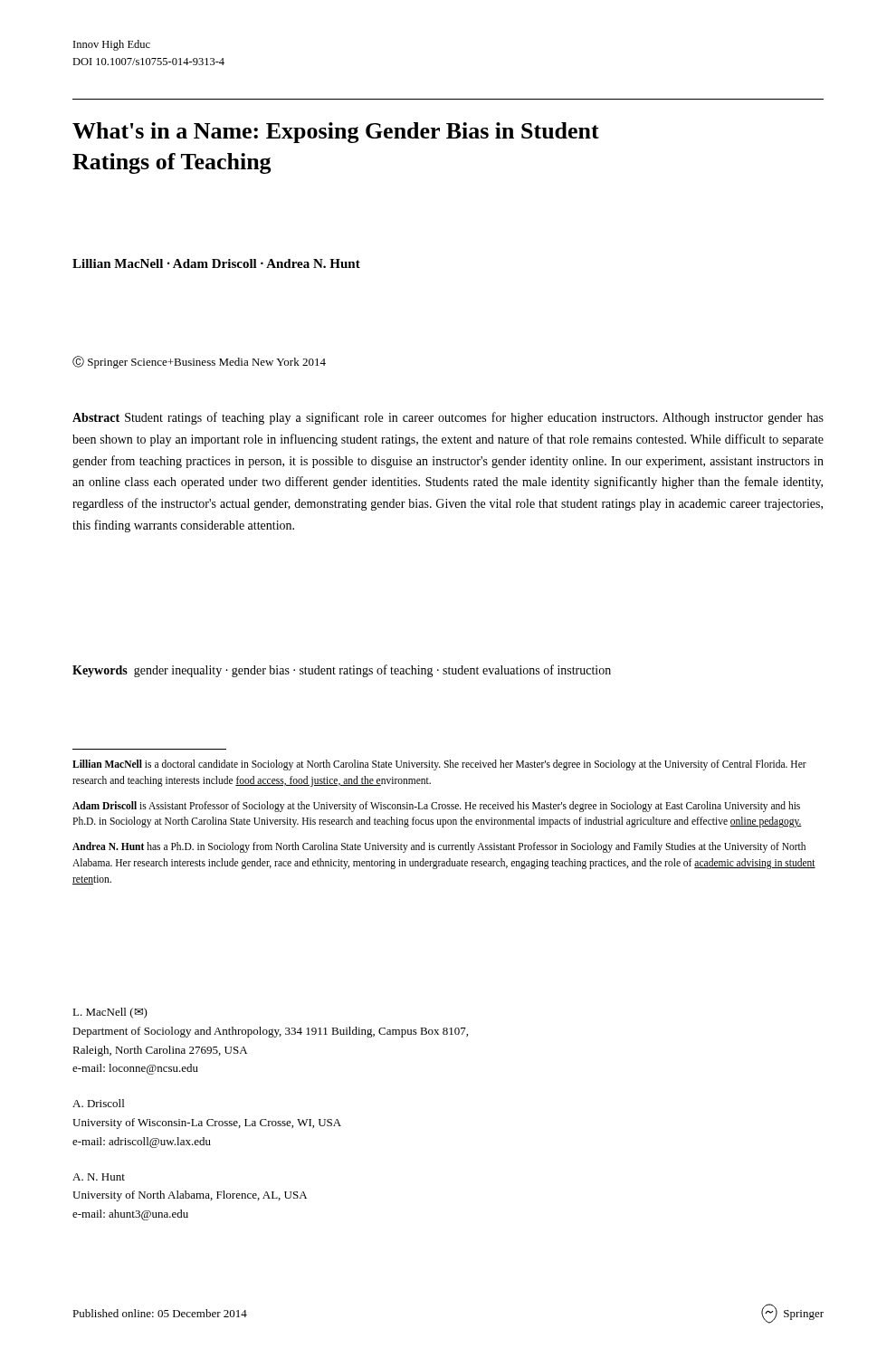This screenshot has height=1358, width=896.
Task: Where is the passage that starts "Abstract Student ratings"?
Action: click(x=448, y=472)
